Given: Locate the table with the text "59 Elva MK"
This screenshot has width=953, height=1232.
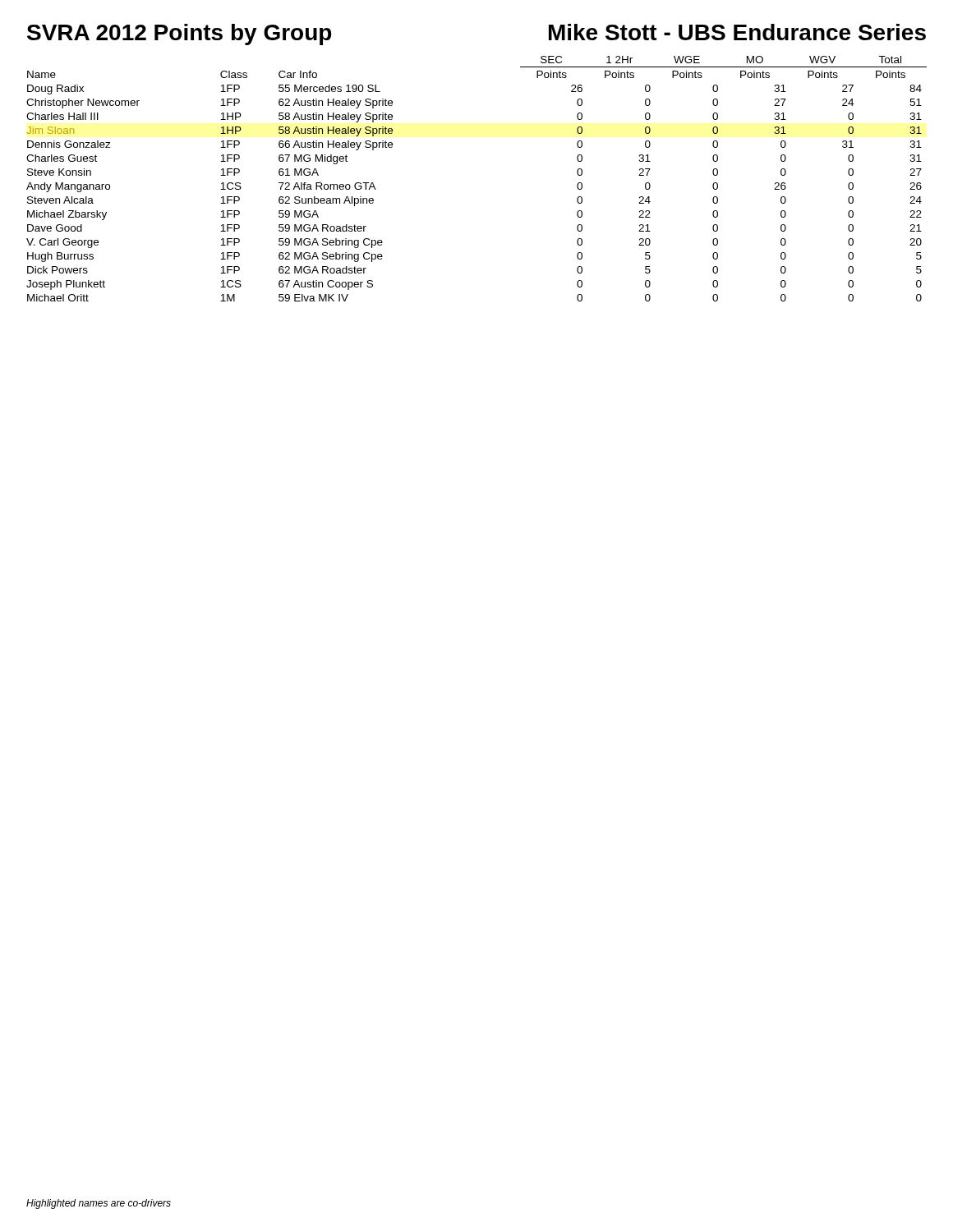Looking at the screenshot, I should pyautogui.click(x=476, y=179).
